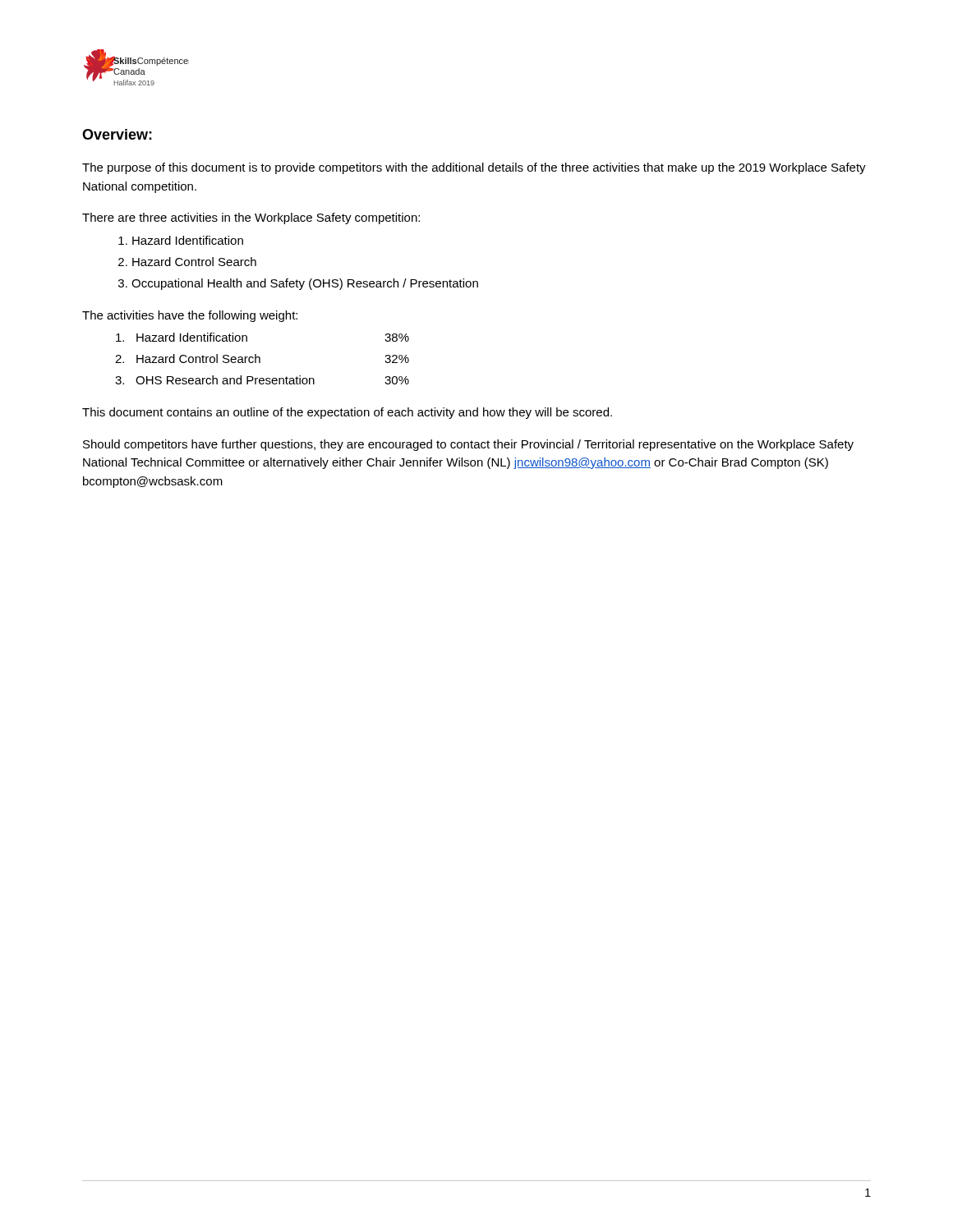This screenshot has width=953, height=1232.
Task: Select the text block that reads "Should competitors have further questions, they"
Action: tap(468, 462)
